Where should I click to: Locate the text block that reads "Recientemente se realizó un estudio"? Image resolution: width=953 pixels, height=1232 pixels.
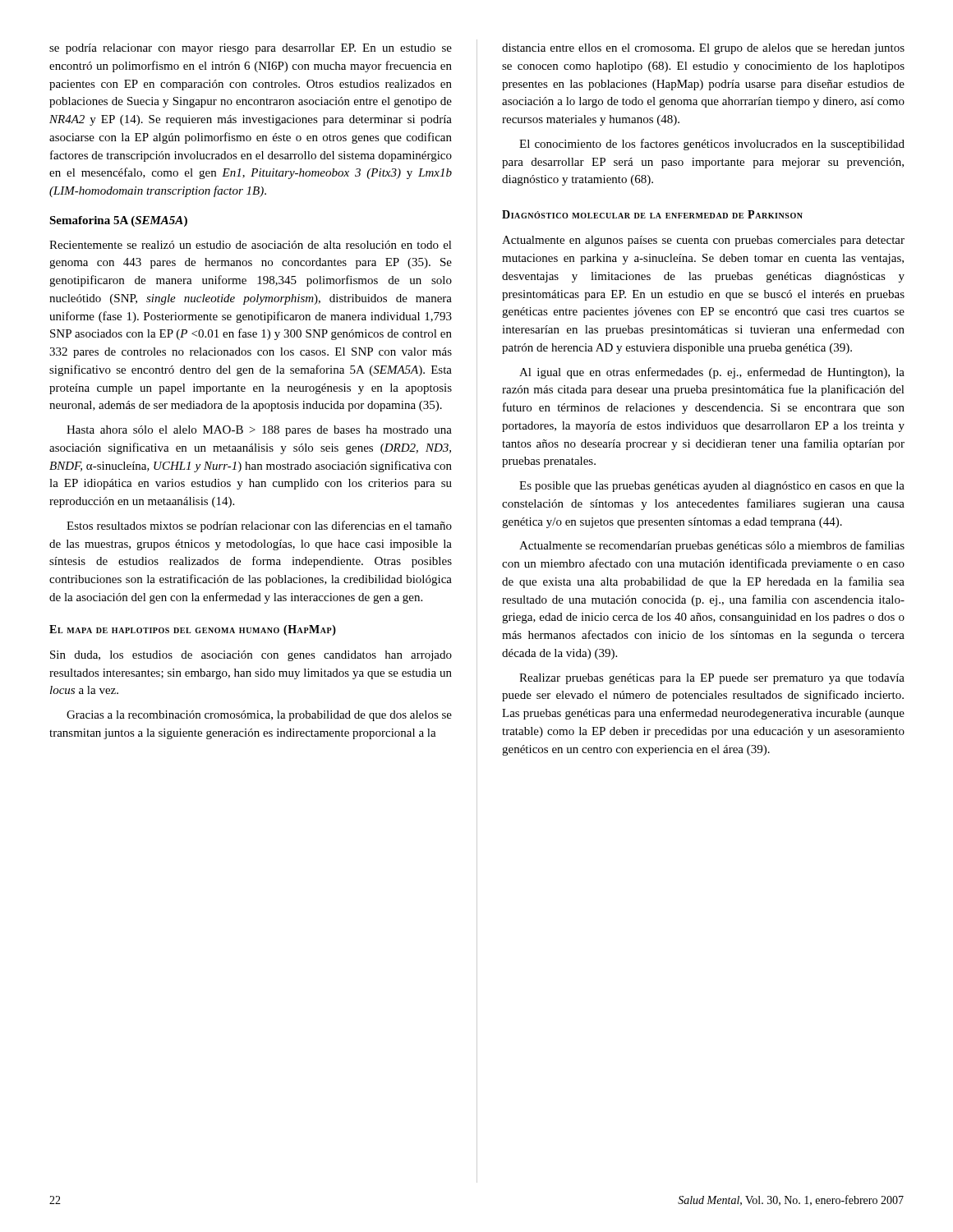coord(251,325)
